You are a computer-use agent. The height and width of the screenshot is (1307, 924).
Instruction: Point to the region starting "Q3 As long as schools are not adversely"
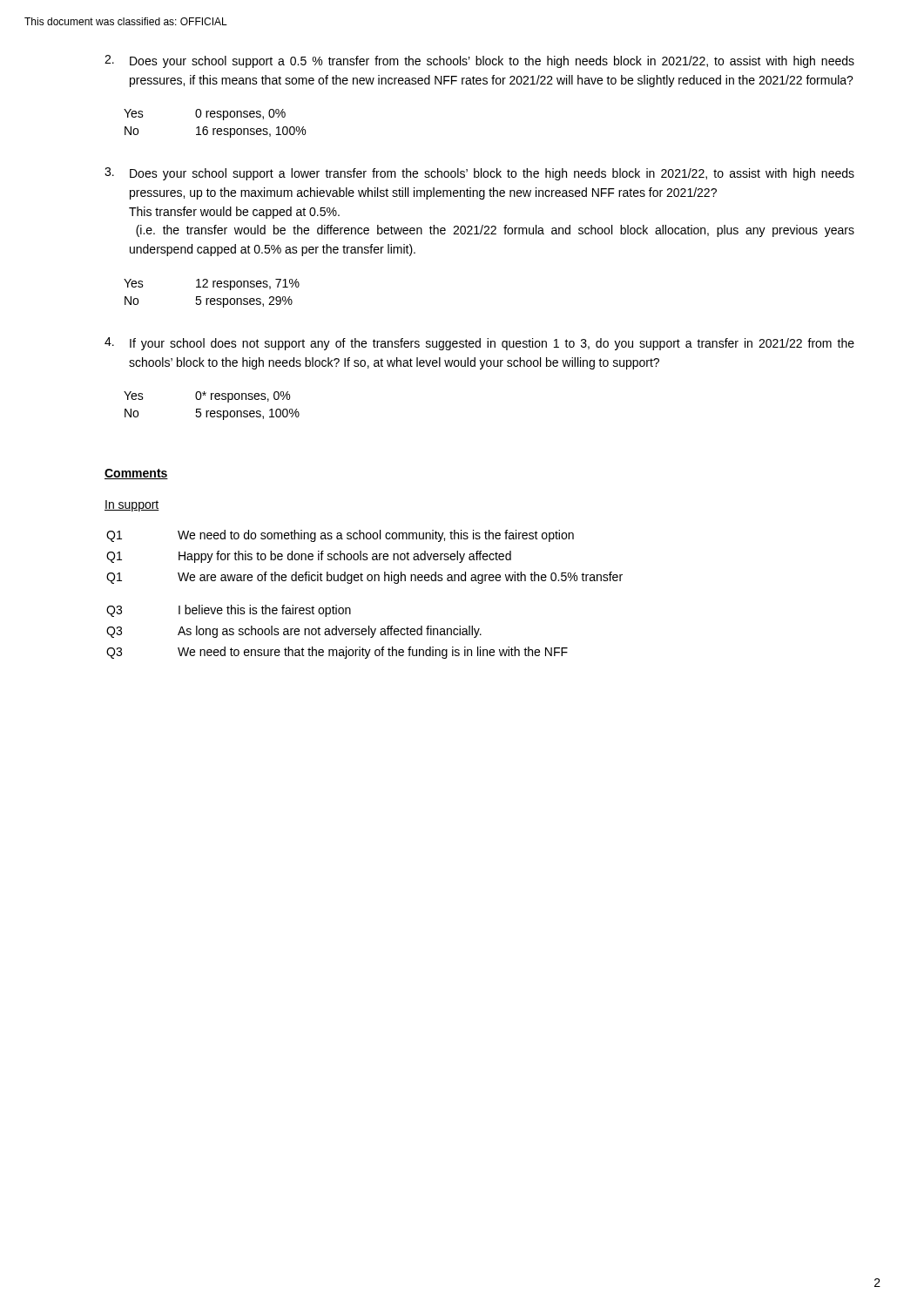coord(479,631)
